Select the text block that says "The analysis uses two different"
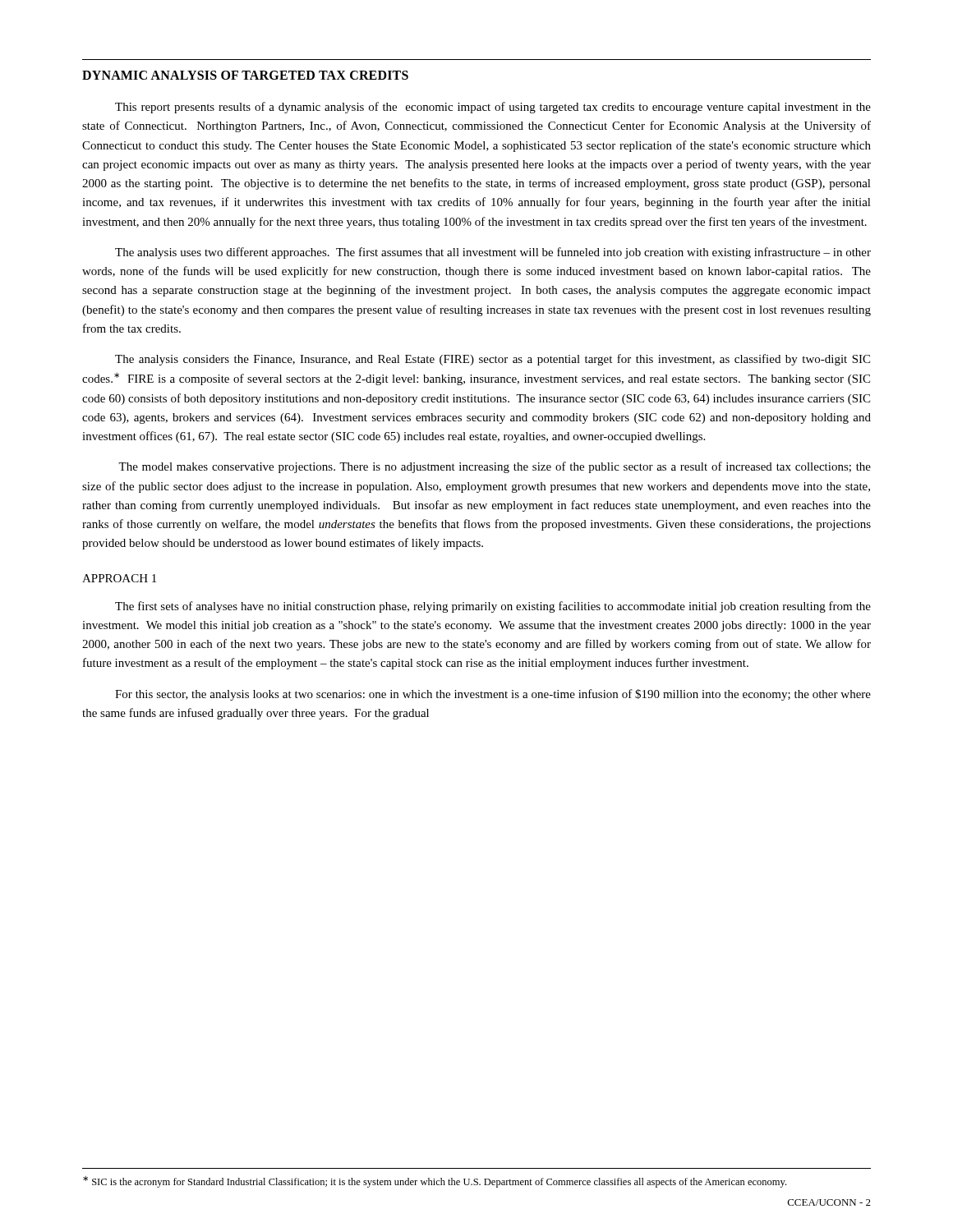 coord(476,291)
